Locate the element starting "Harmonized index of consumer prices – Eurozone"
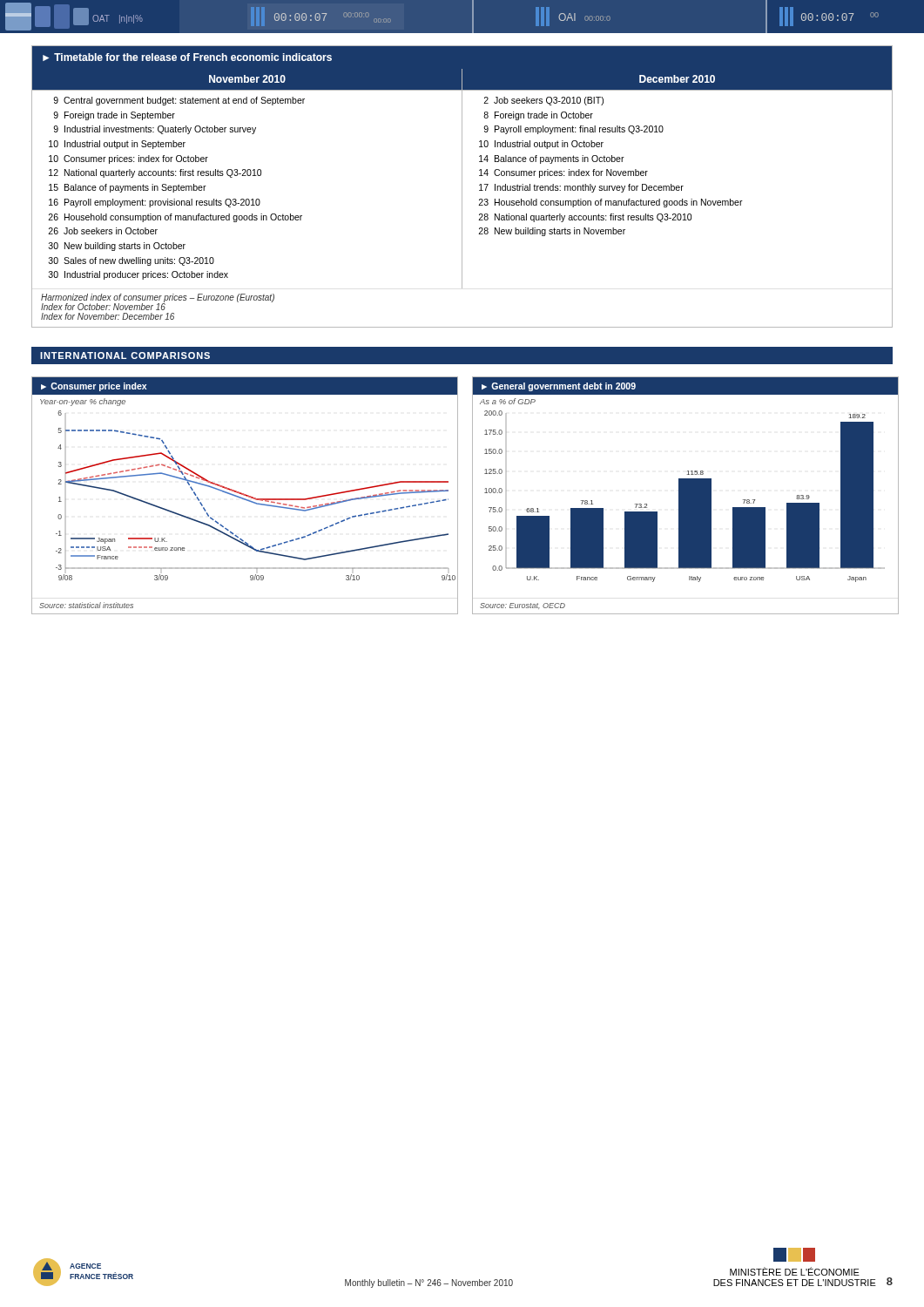The height and width of the screenshot is (1307, 924). point(158,307)
